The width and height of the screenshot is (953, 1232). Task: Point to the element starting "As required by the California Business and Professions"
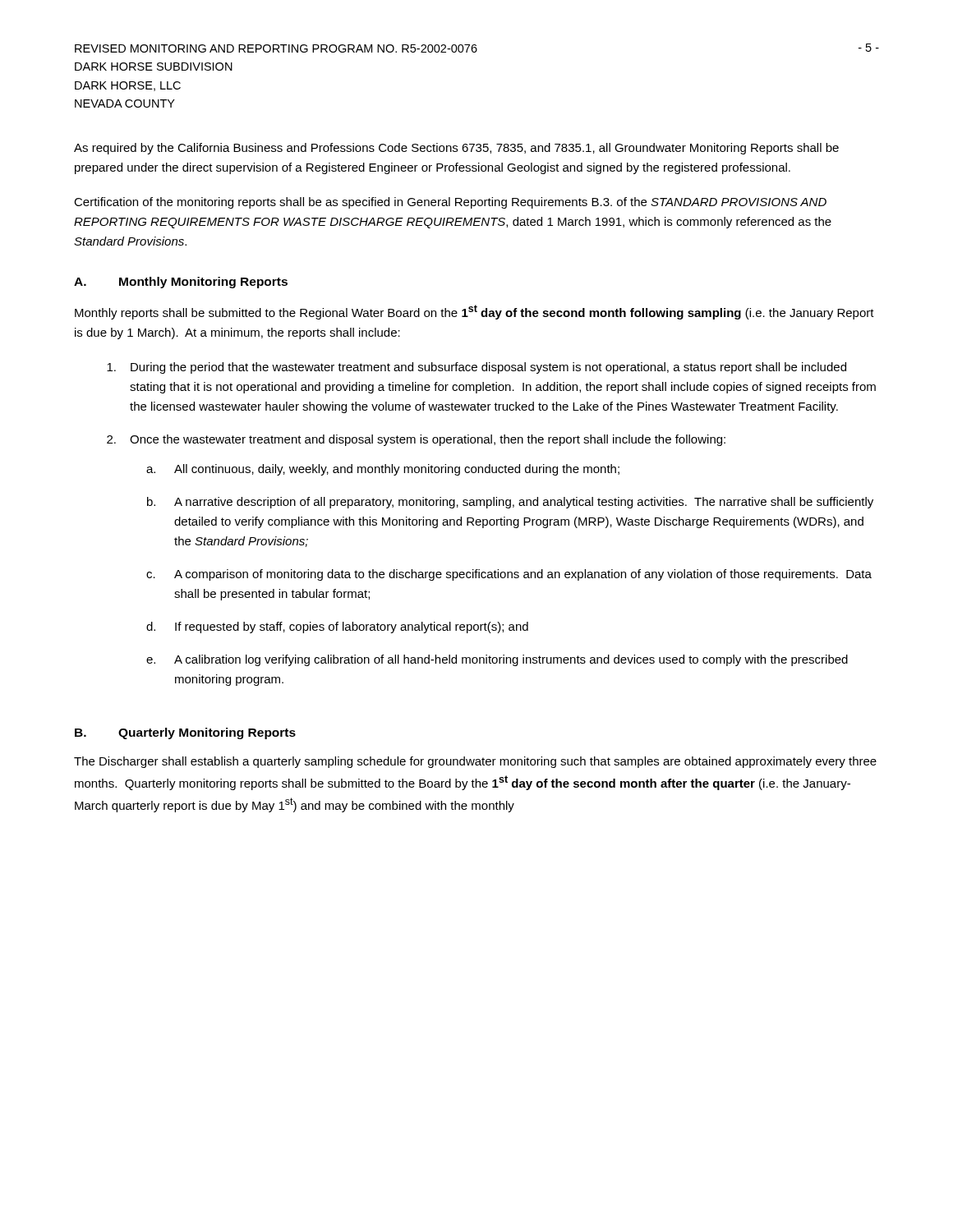click(457, 157)
